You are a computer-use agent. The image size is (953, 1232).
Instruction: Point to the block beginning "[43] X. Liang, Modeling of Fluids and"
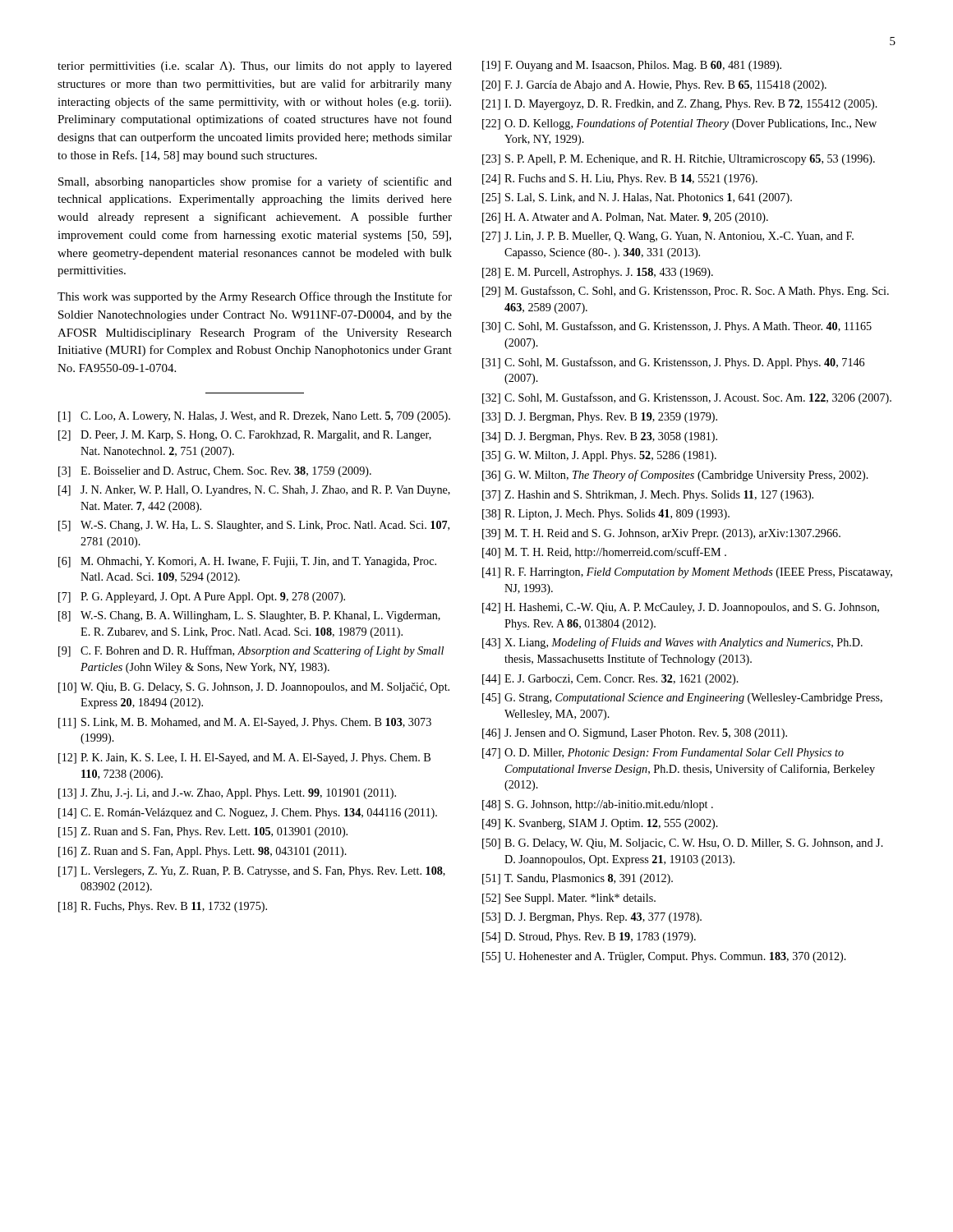[688, 651]
